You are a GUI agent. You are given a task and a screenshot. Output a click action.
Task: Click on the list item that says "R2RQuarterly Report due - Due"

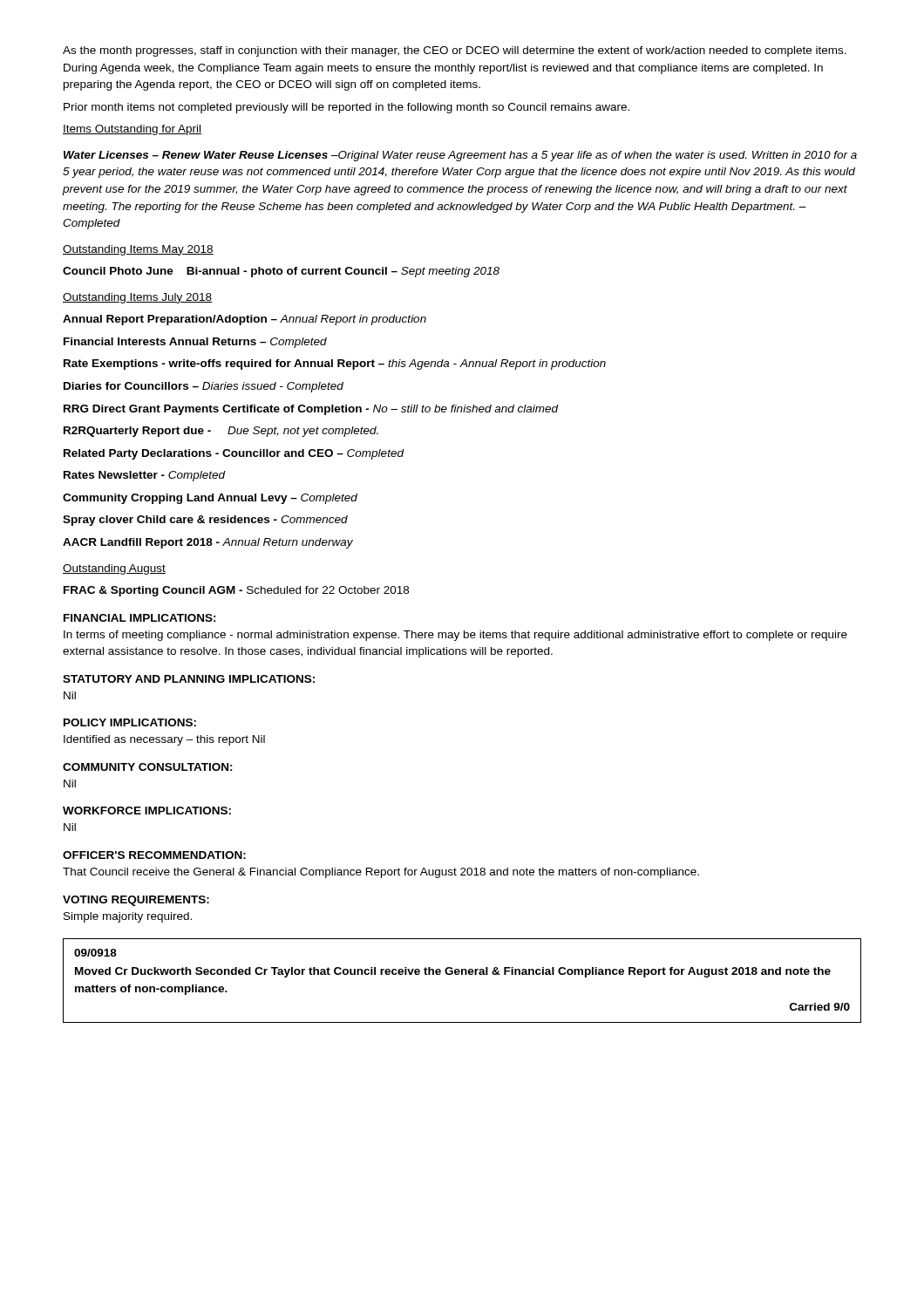click(131, 431)
